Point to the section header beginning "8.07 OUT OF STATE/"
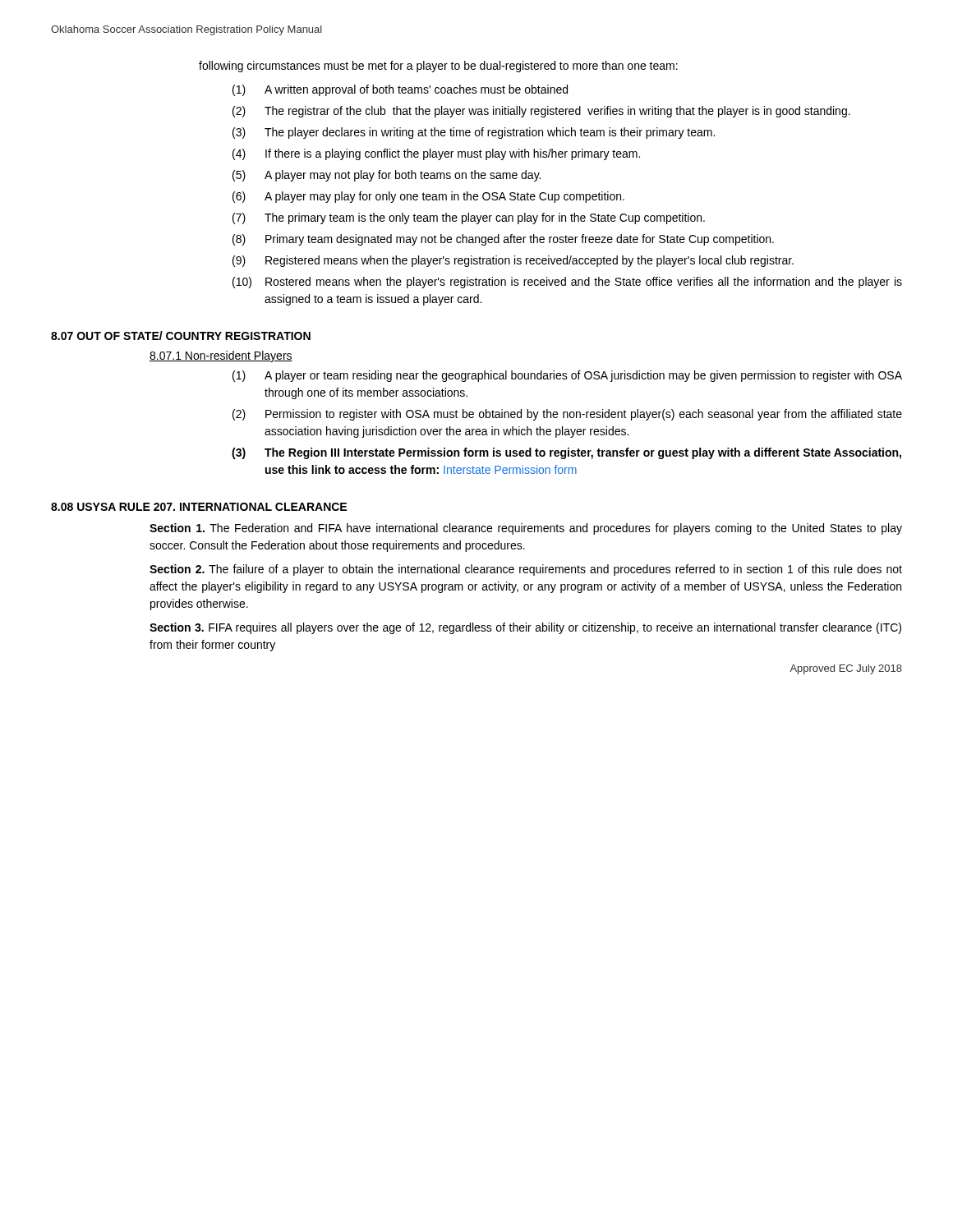Viewport: 953px width, 1232px height. pyautogui.click(x=181, y=336)
